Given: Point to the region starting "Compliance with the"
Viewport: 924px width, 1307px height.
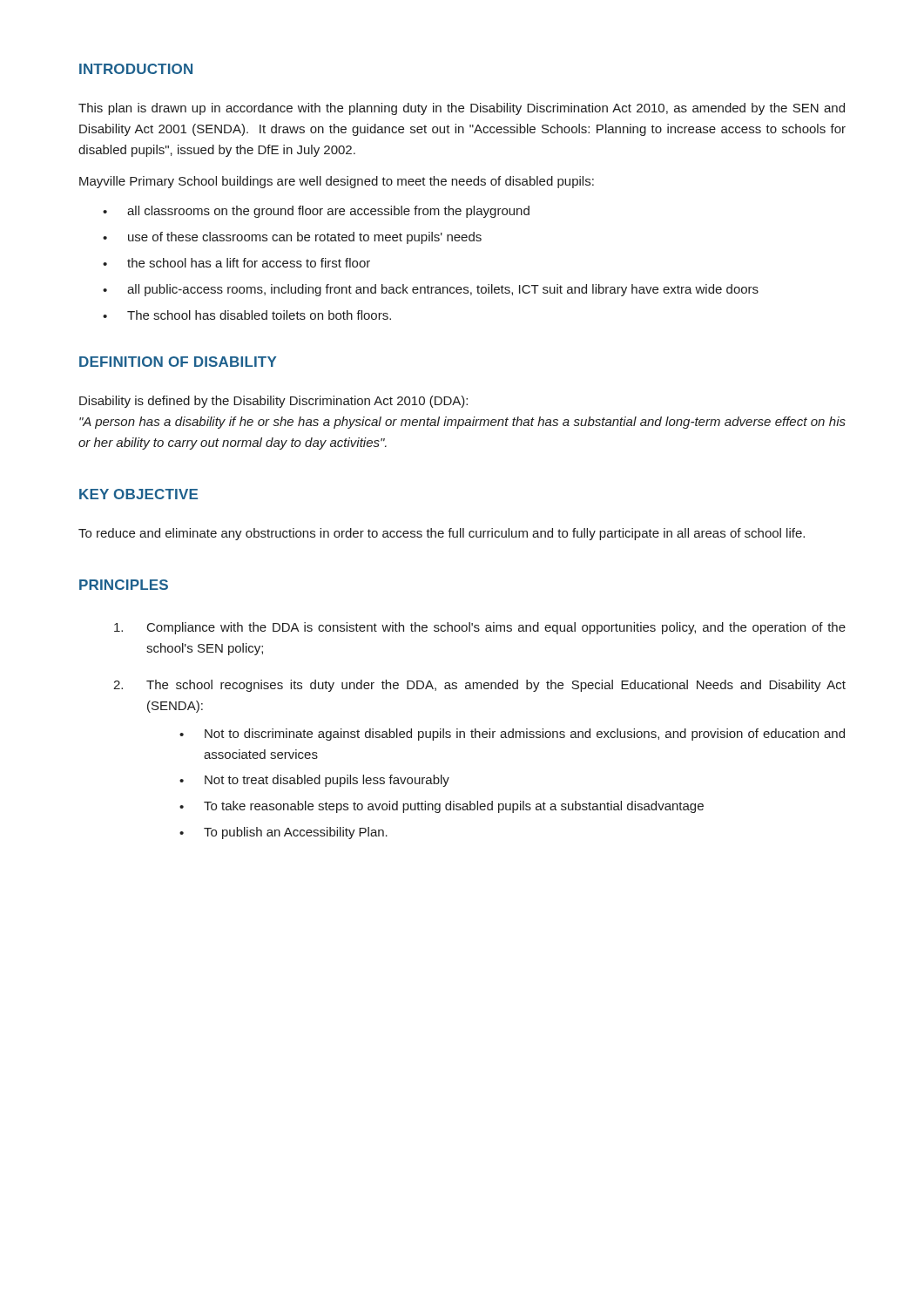Looking at the screenshot, I should pos(479,638).
